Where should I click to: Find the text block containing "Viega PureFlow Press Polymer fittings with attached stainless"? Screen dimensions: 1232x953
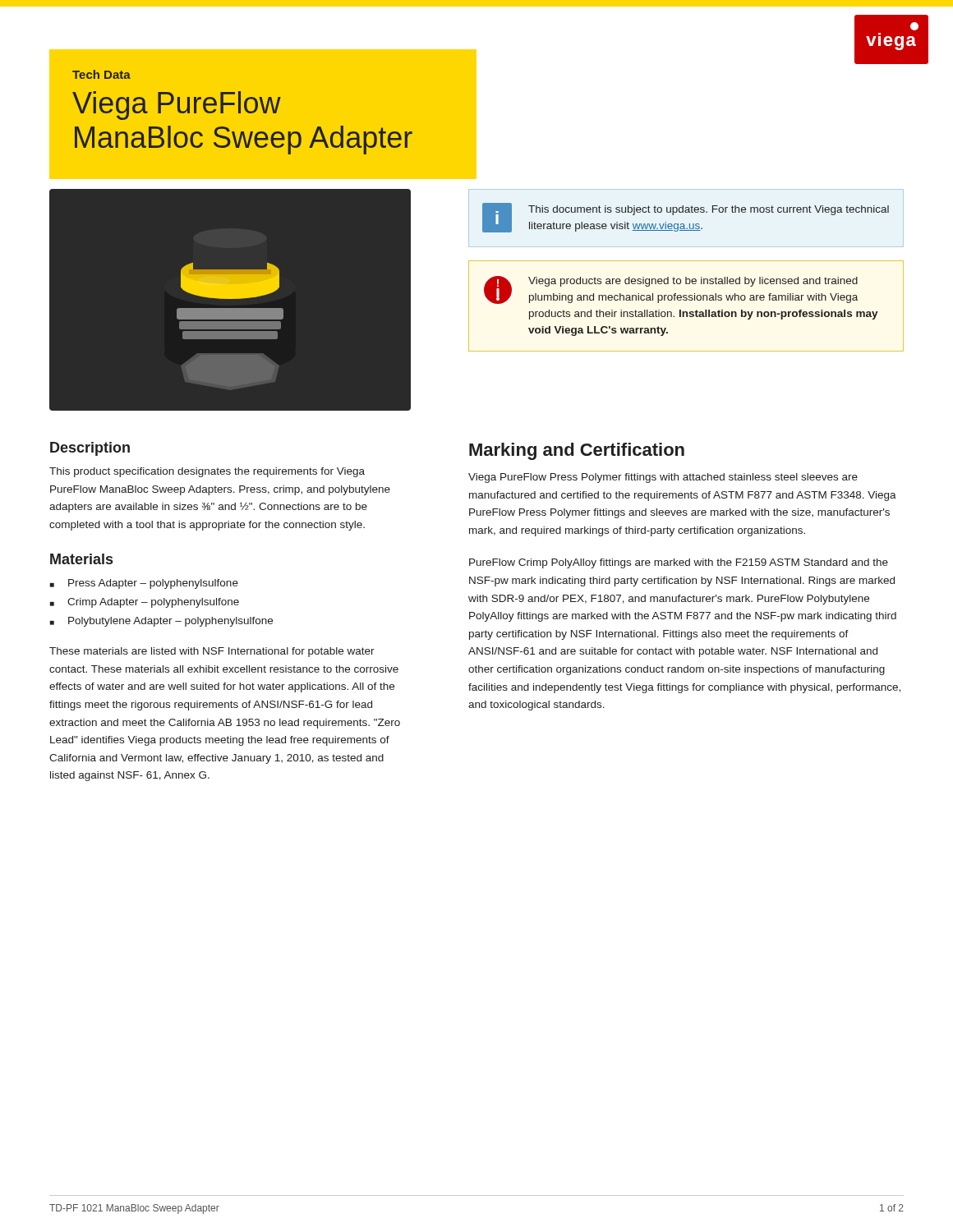(x=682, y=503)
